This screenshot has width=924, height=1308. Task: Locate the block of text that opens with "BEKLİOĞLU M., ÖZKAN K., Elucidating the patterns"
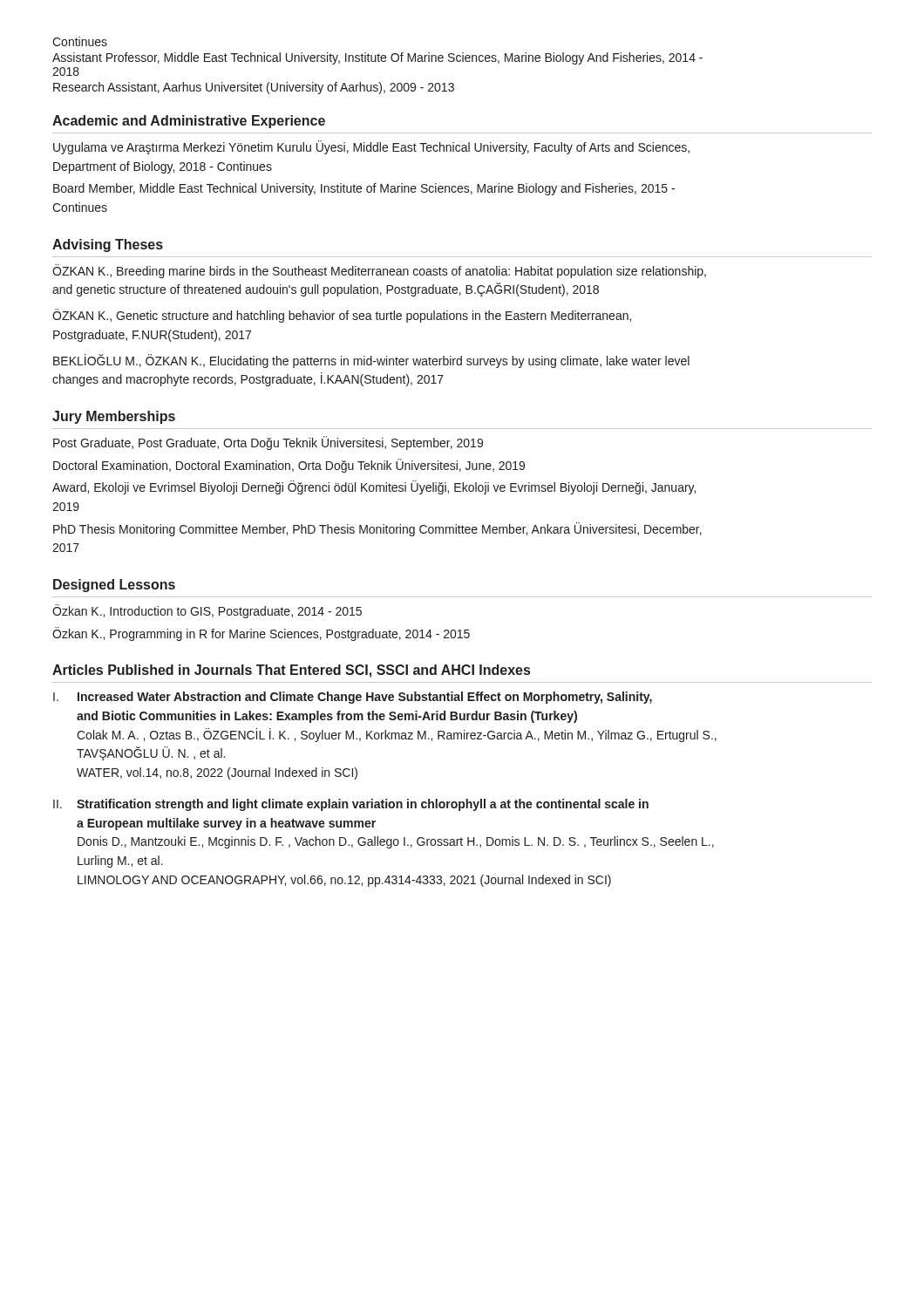coord(371,370)
